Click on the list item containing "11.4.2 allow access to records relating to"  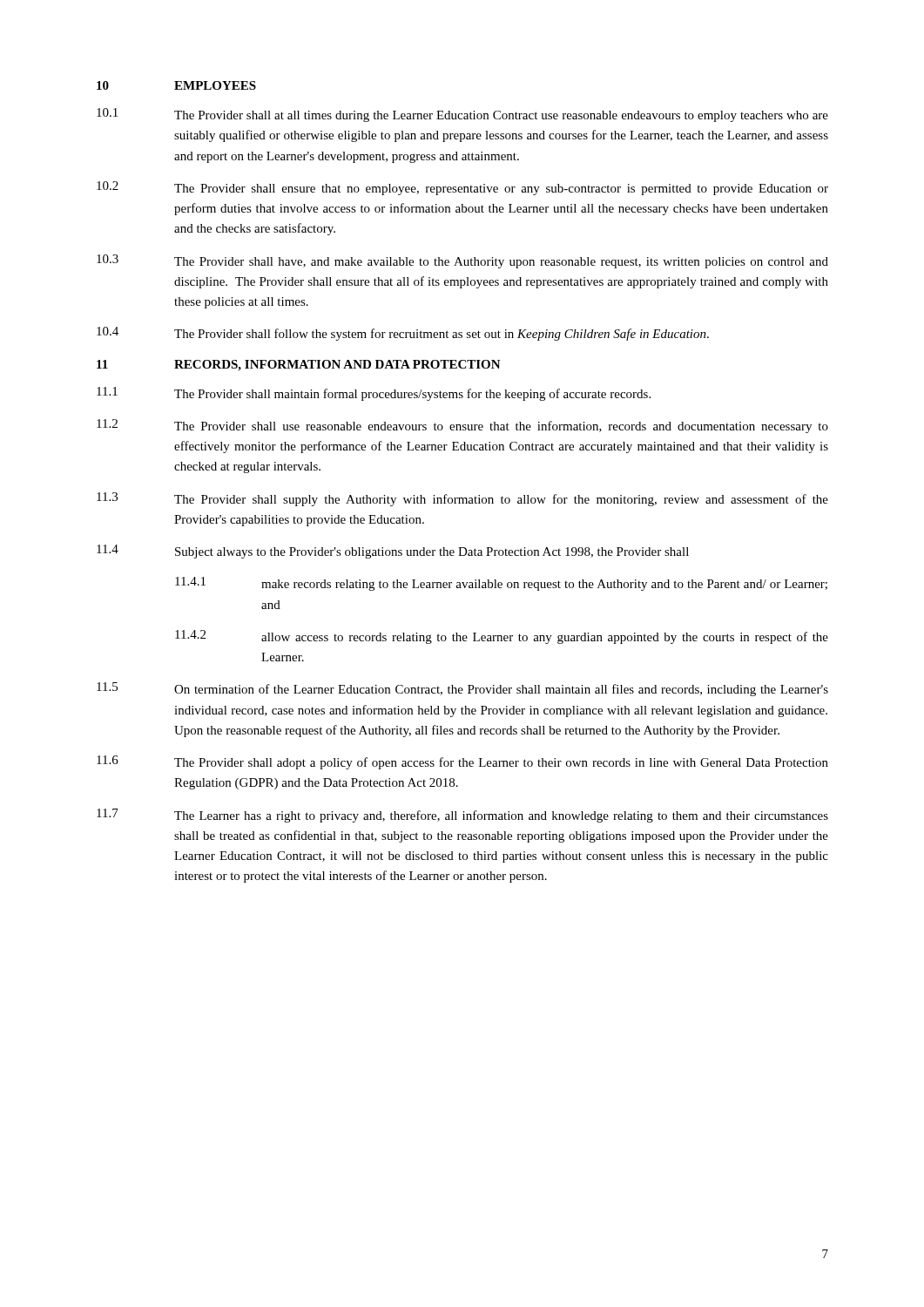(x=462, y=647)
